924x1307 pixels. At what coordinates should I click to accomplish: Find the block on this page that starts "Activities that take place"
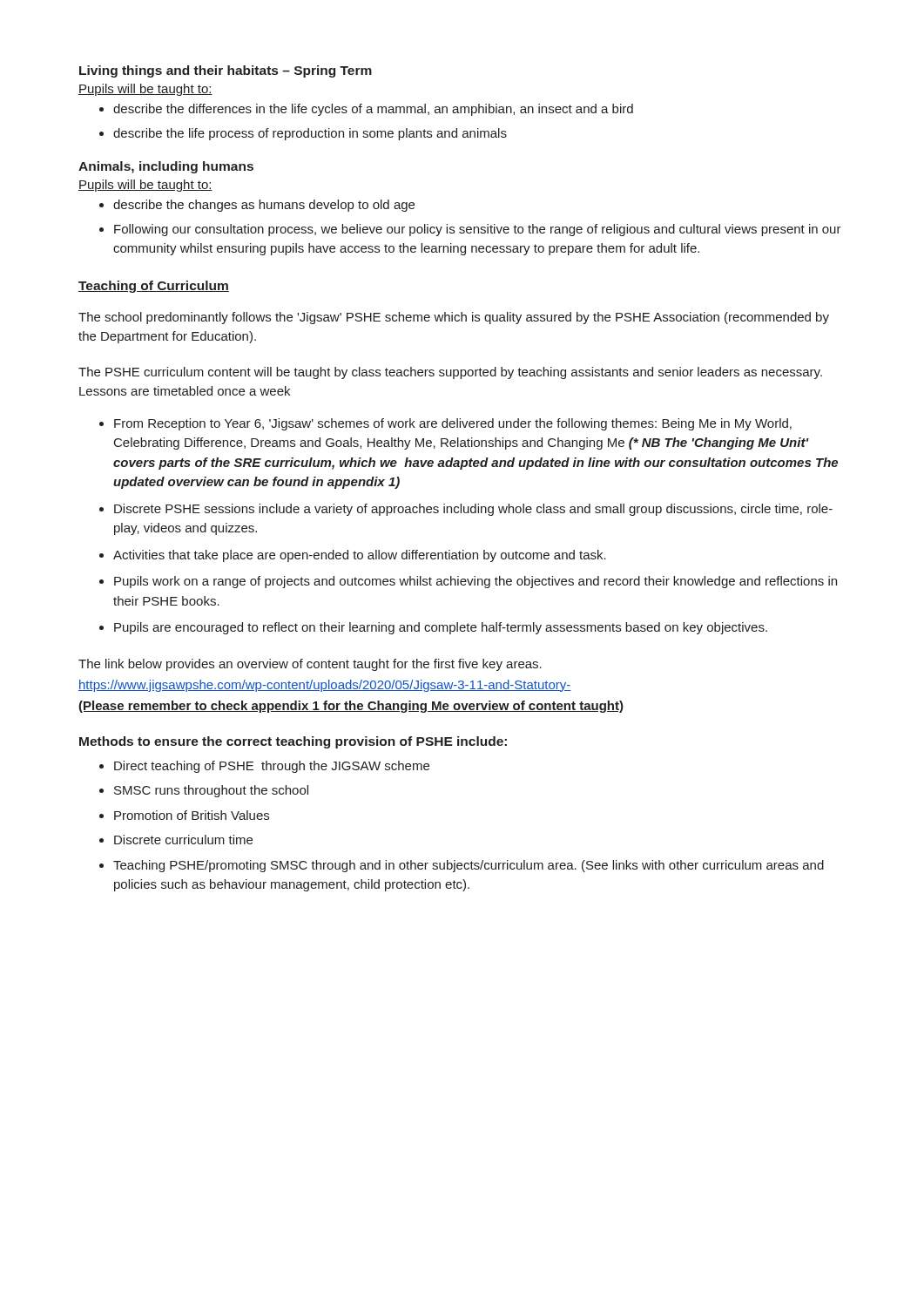(x=360, y=554)
